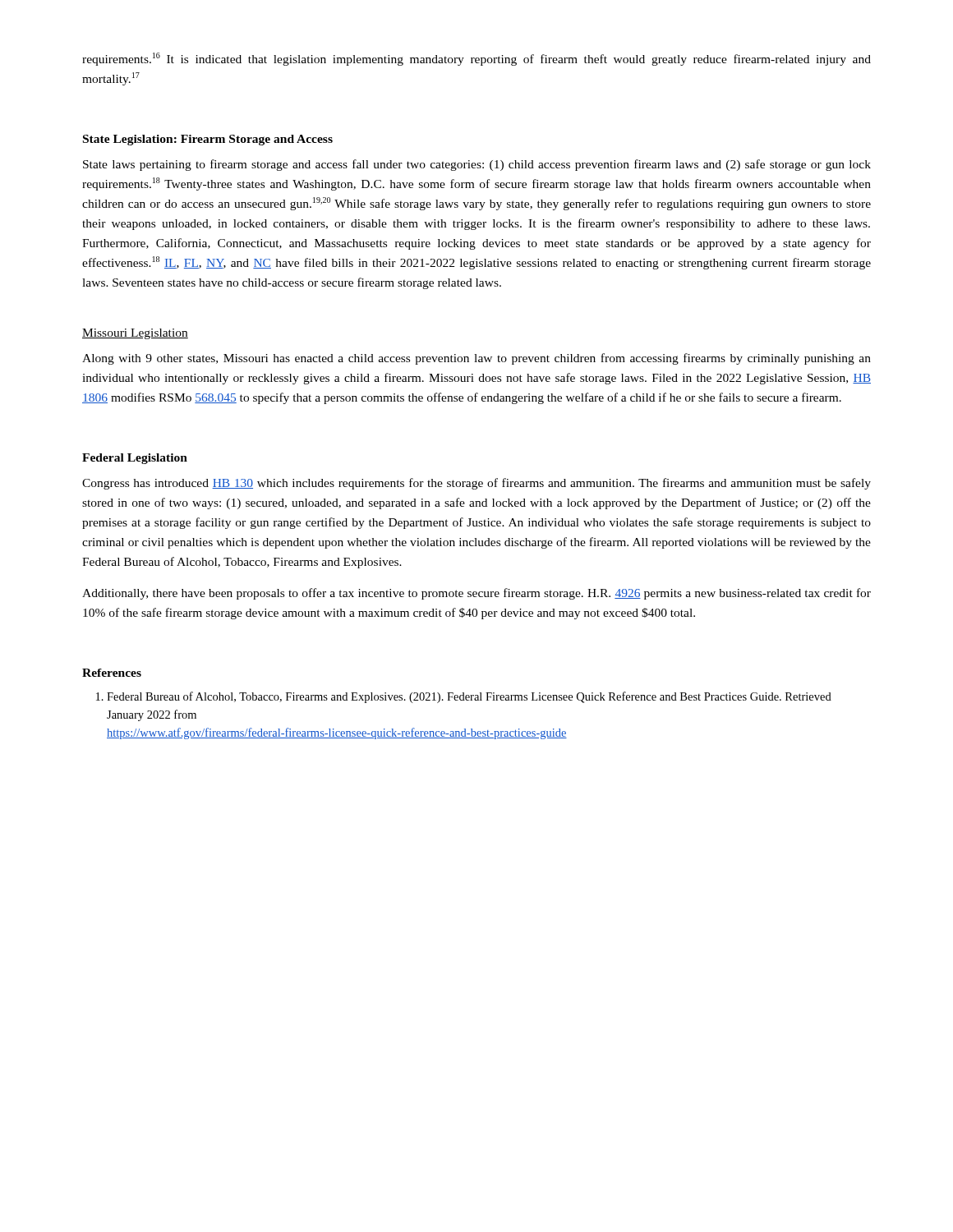Viewport: 953px width, 1232px height.
Task: Locate the block of text that opens with "Congress has introduced HB 130 which"
Action: click(x=476, y=522)
